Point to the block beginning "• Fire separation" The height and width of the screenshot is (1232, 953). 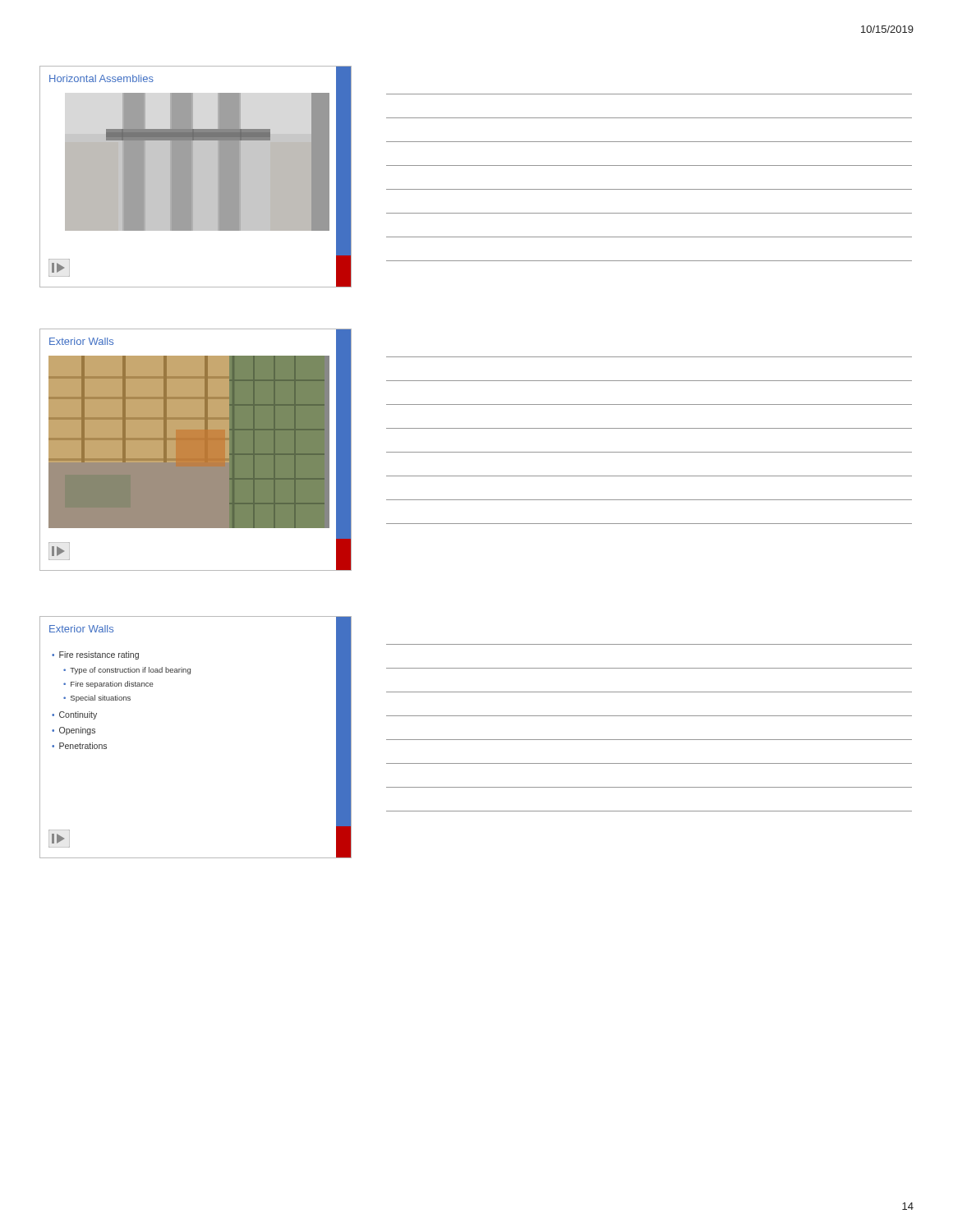coord(108,684)
